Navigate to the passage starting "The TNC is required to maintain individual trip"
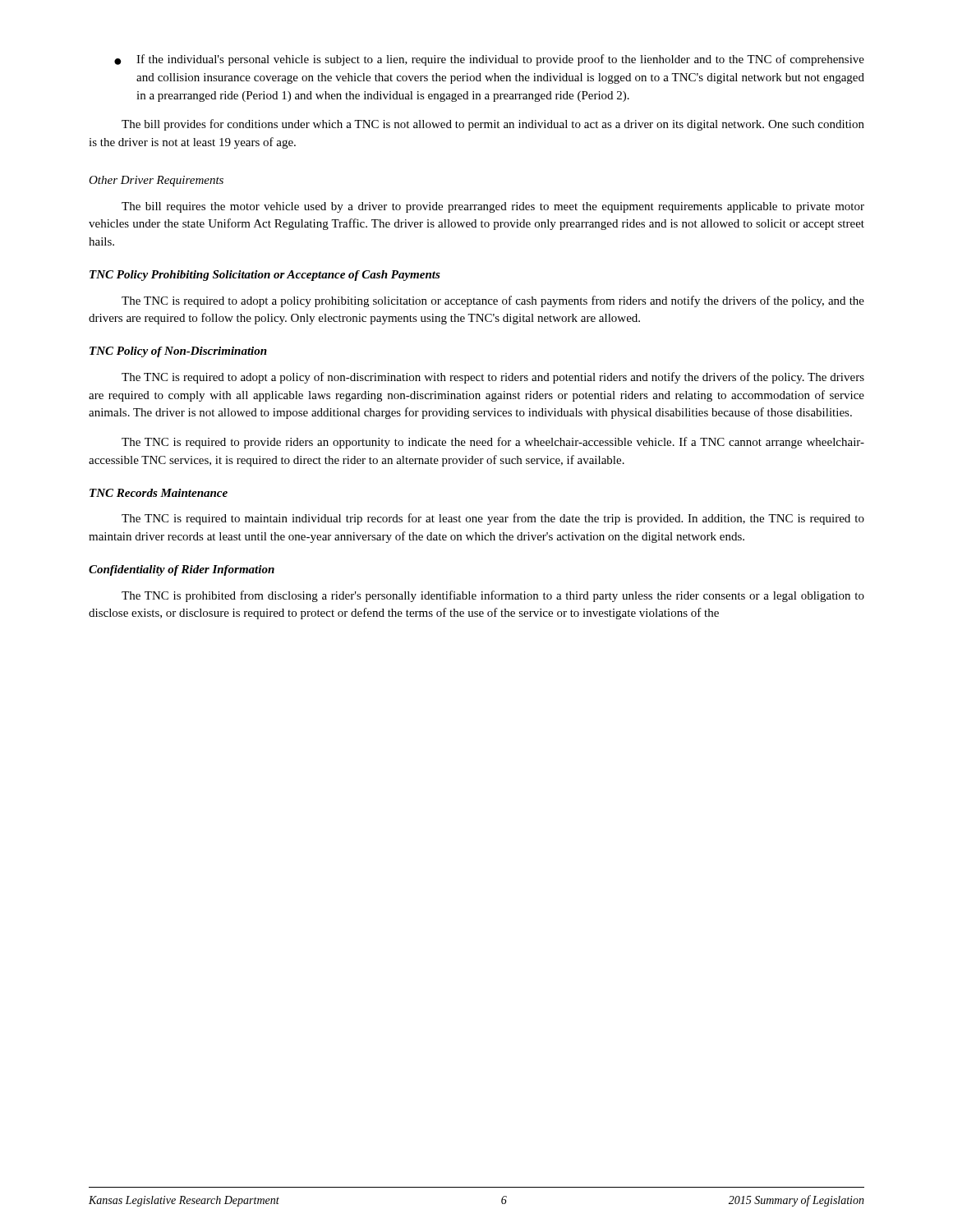953x1232 pixels. pos(476,527)
